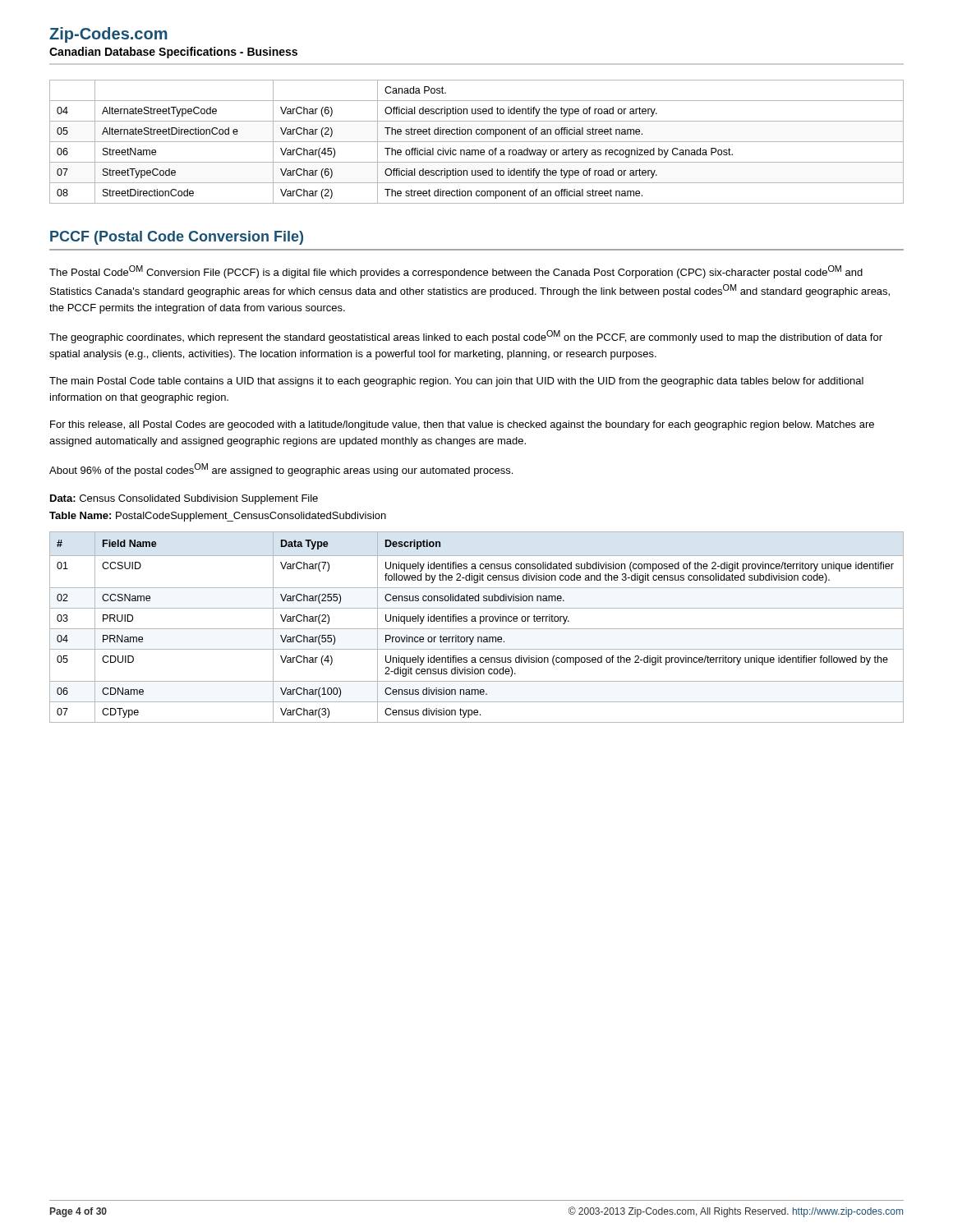Click on the text block with the text "About 96% of the postal codesOM are assigned"
This screenshot has height=1232, width=953.
281,470
